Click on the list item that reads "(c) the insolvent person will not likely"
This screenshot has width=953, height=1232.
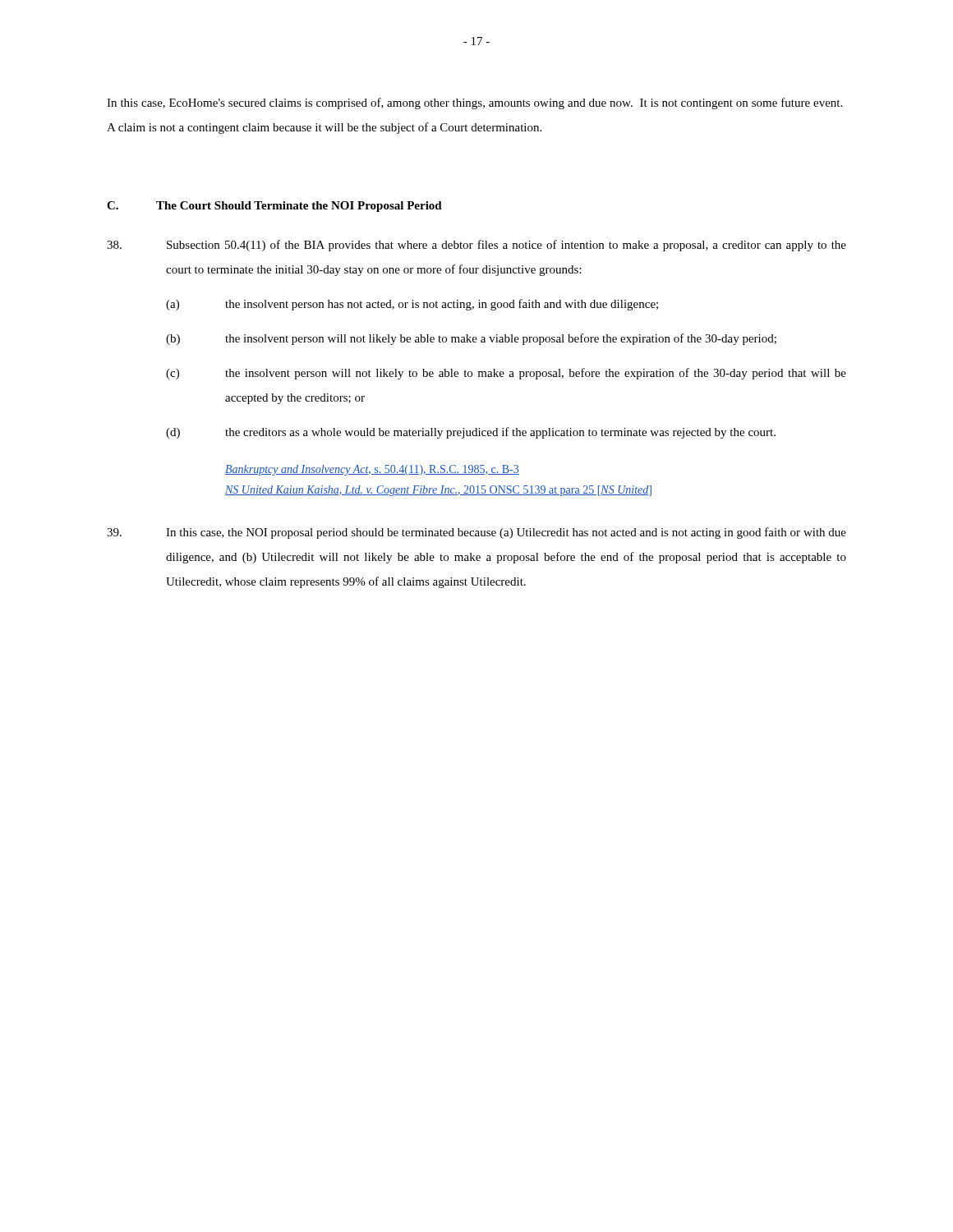pos(506,385)
